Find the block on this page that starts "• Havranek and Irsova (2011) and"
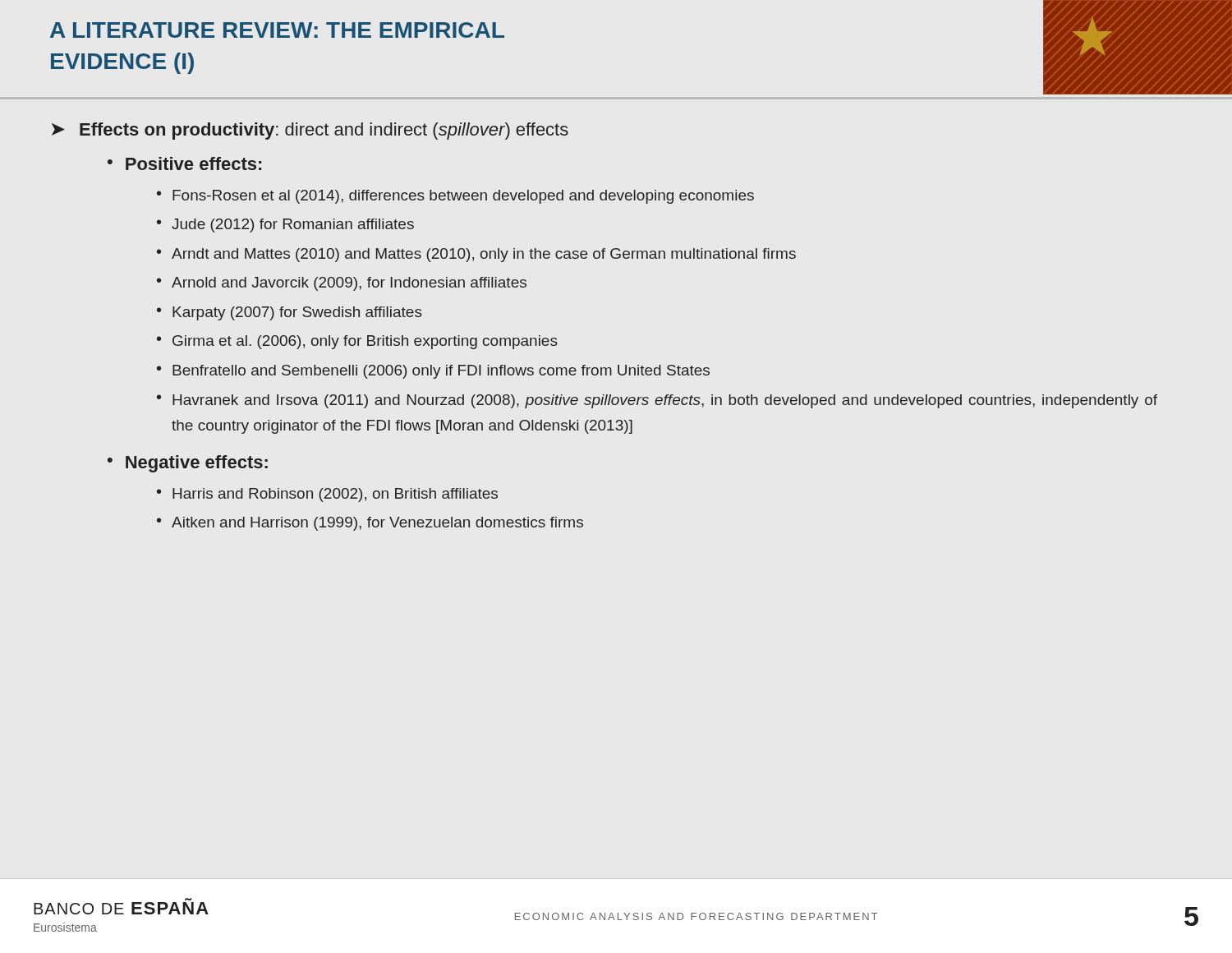1232x953 pixels. pyautogui.click(x=657, y=413)
